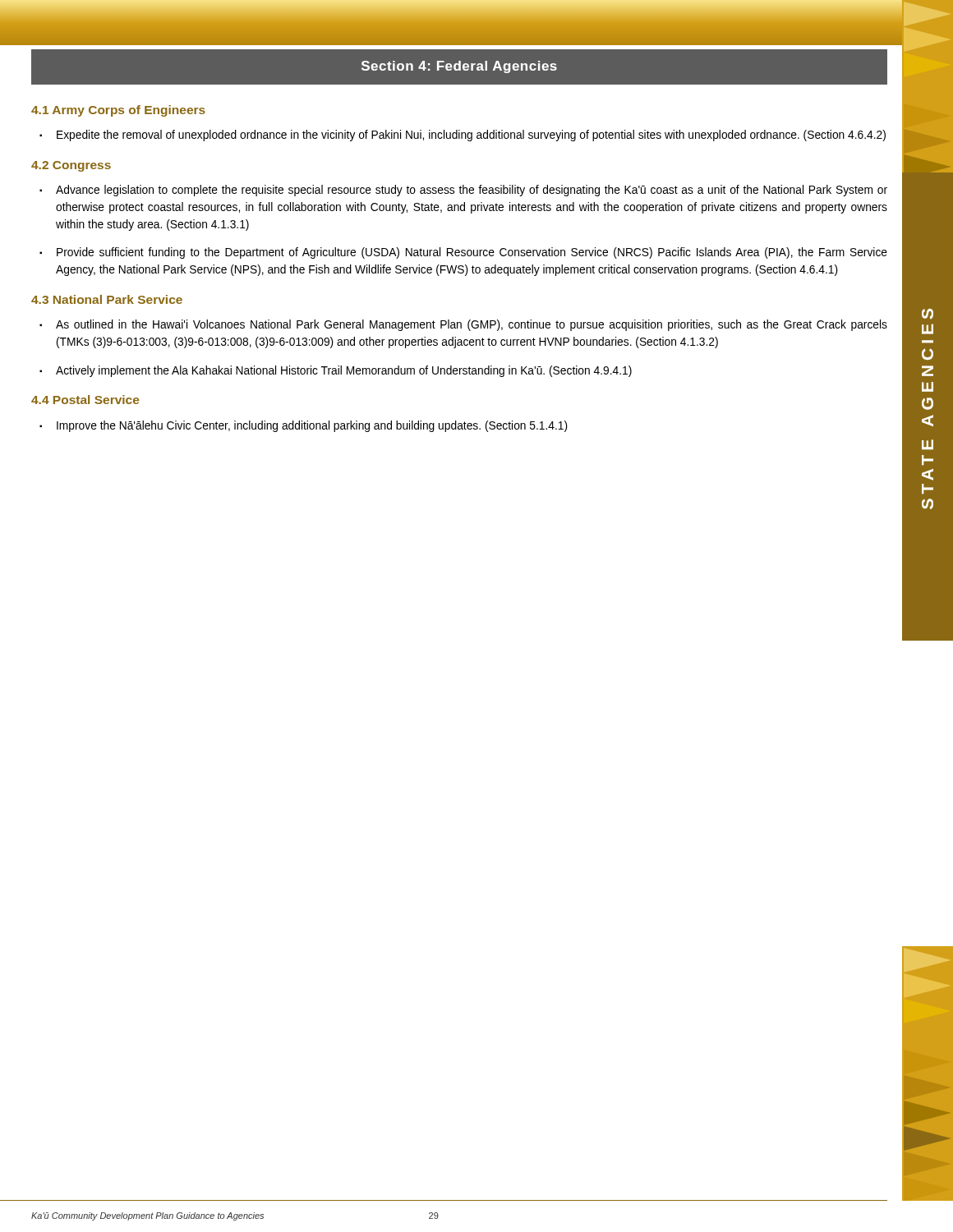
Task: Locate the section header that reads "4.3 National Park Service"
Action: [107, 299]
